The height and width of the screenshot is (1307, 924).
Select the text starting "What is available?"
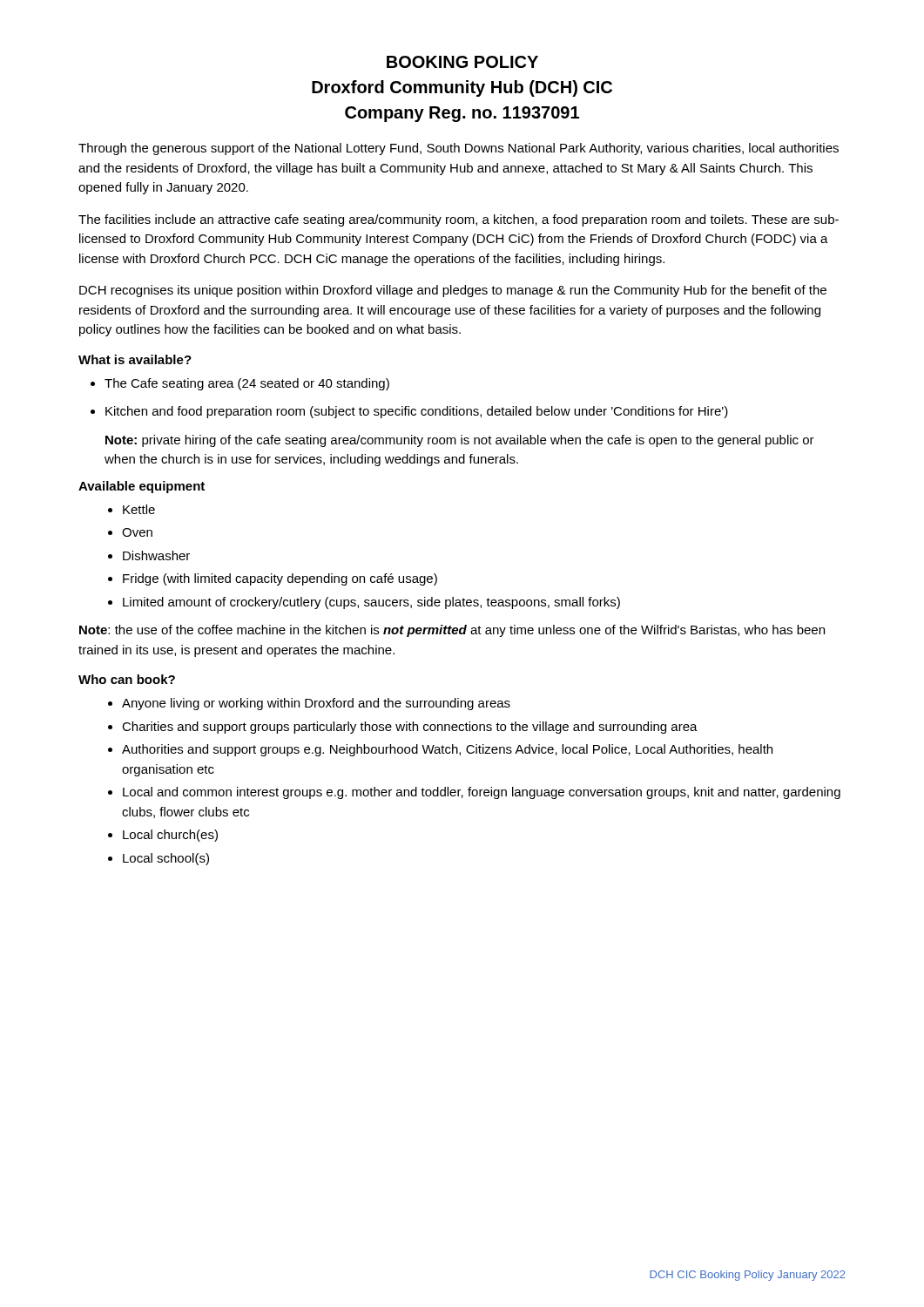pos(135,359)
